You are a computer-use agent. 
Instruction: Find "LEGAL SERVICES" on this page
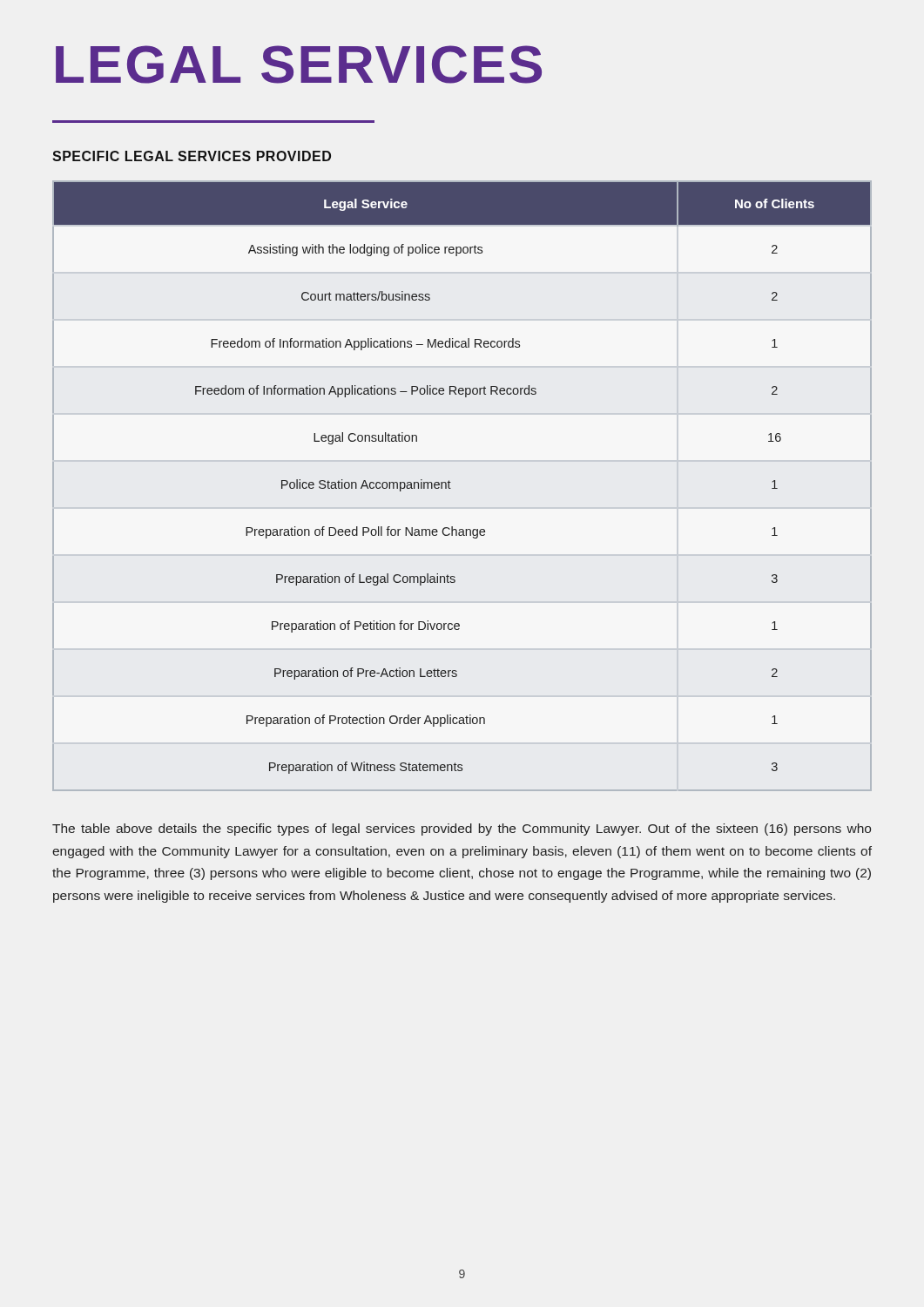click(x=462, y=64)
